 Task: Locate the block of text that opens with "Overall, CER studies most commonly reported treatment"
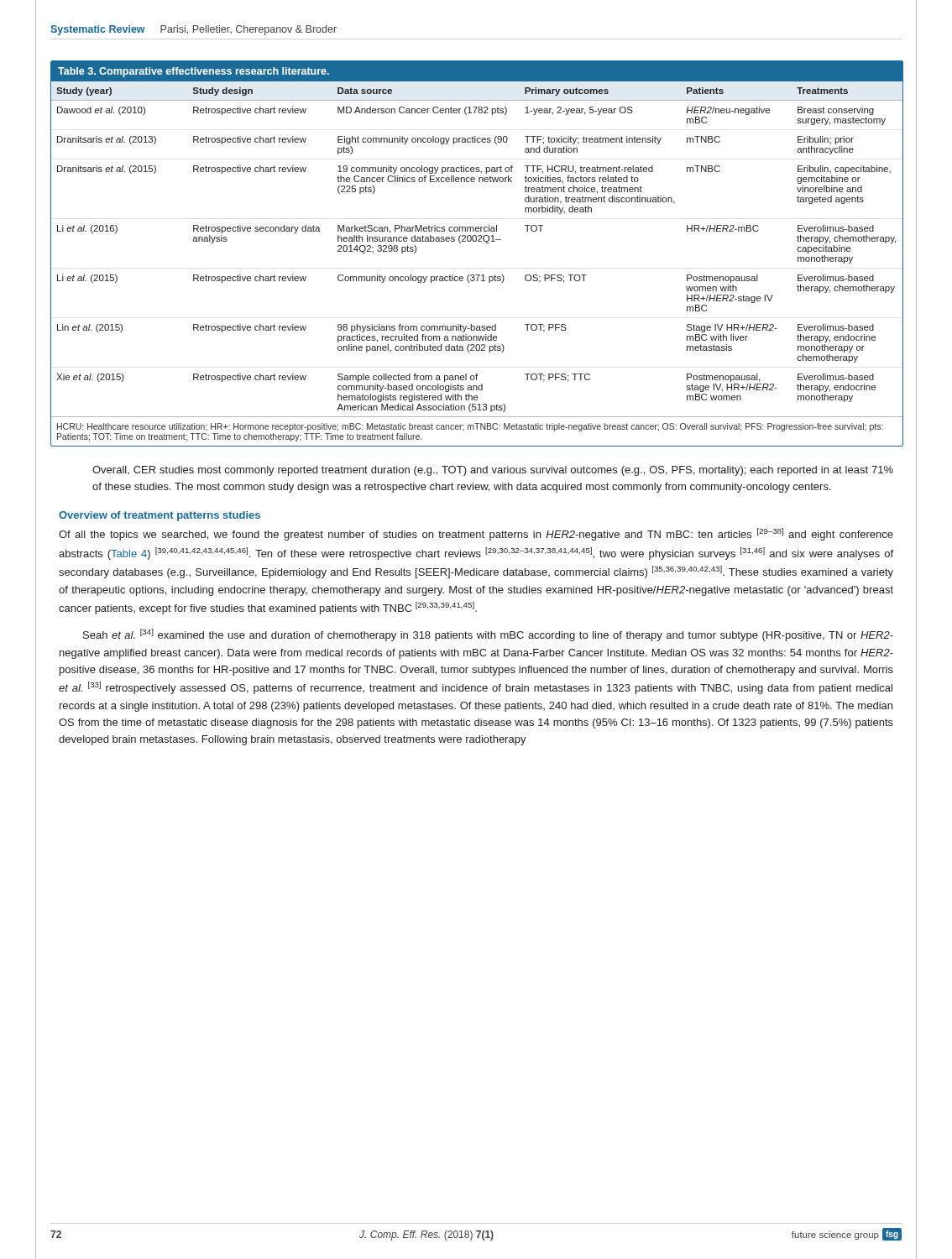point(493,479)
